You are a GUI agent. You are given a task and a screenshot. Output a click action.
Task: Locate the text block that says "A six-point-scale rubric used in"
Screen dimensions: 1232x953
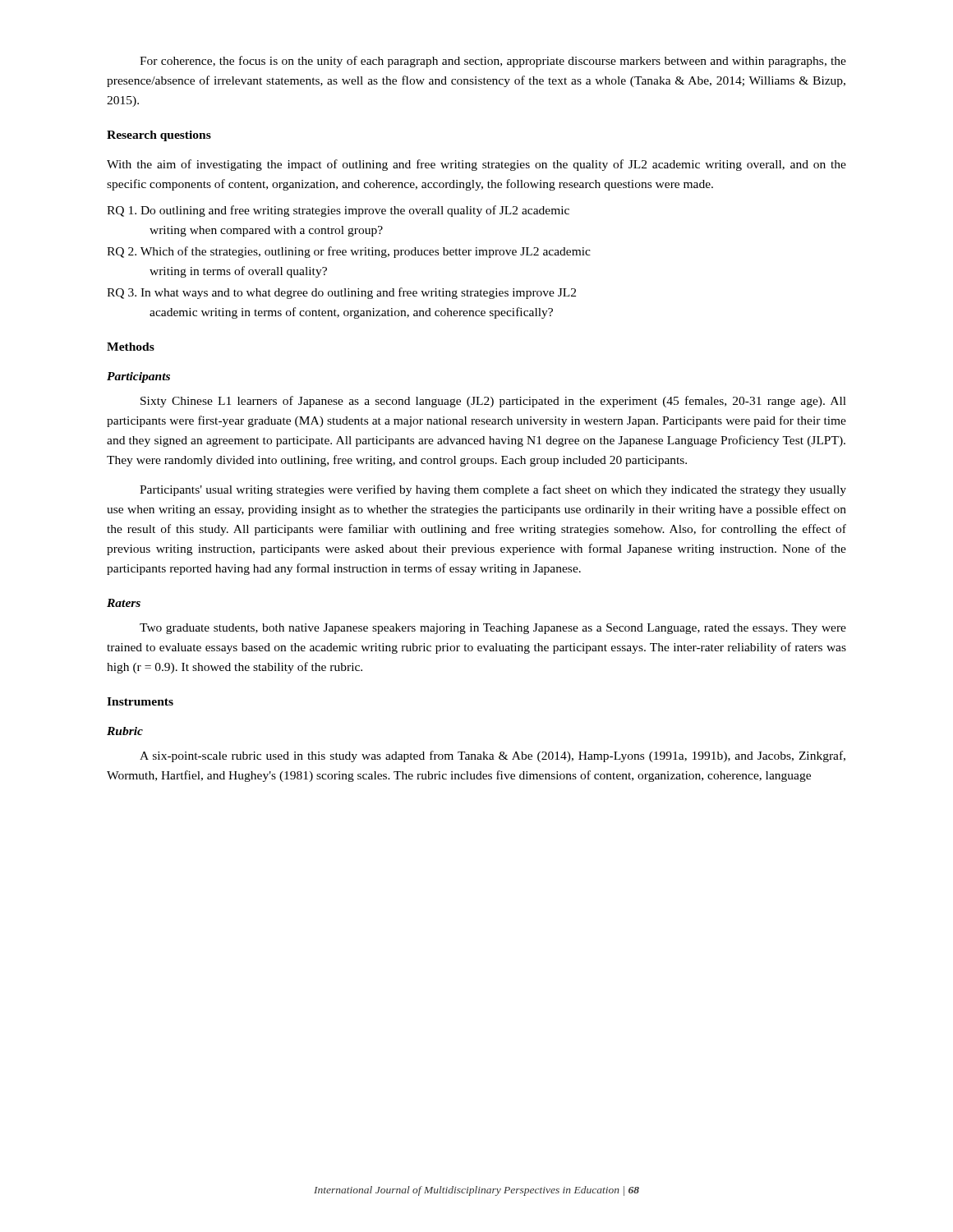476,766
